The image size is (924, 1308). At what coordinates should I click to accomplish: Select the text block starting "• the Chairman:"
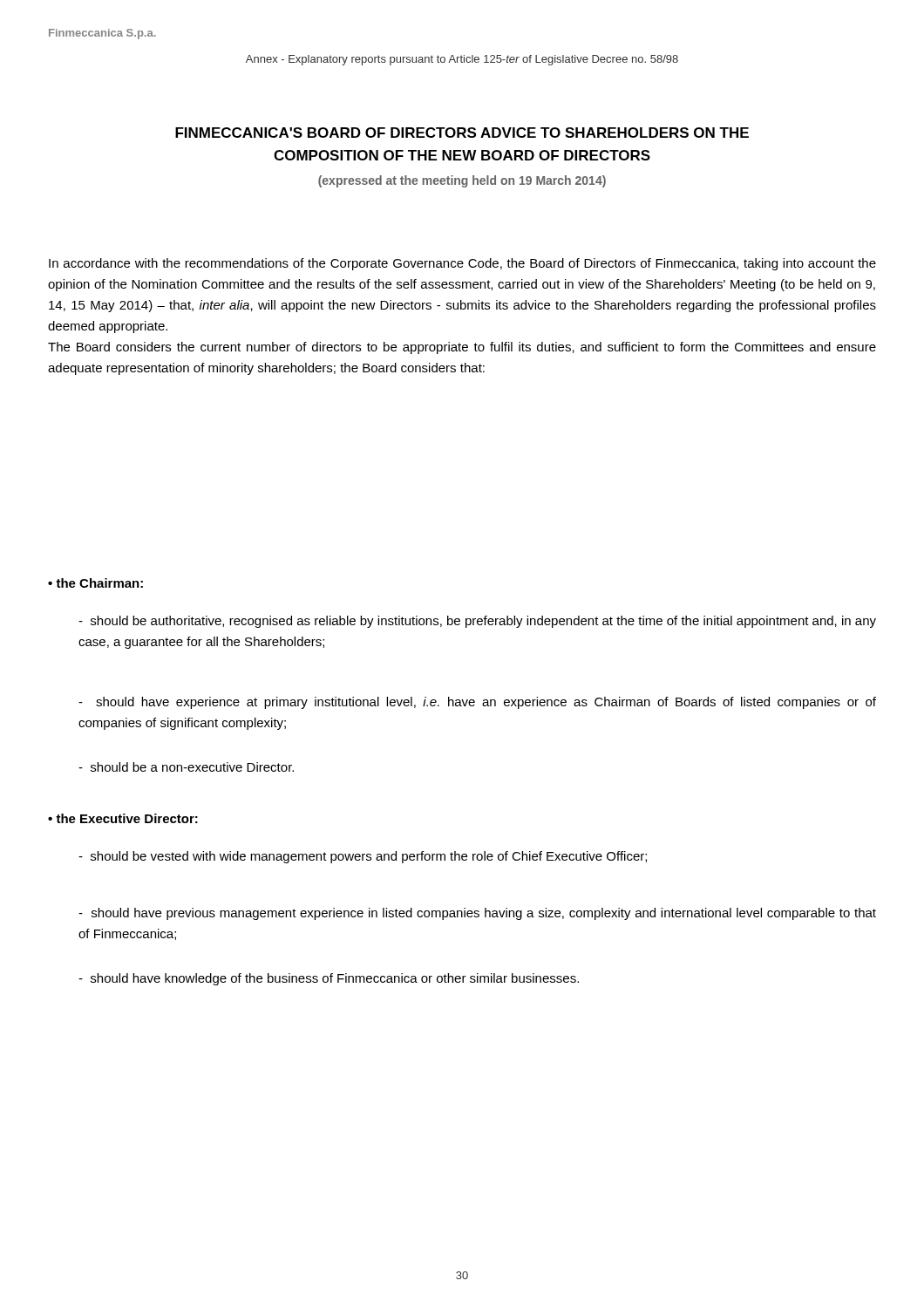point(96,583)
